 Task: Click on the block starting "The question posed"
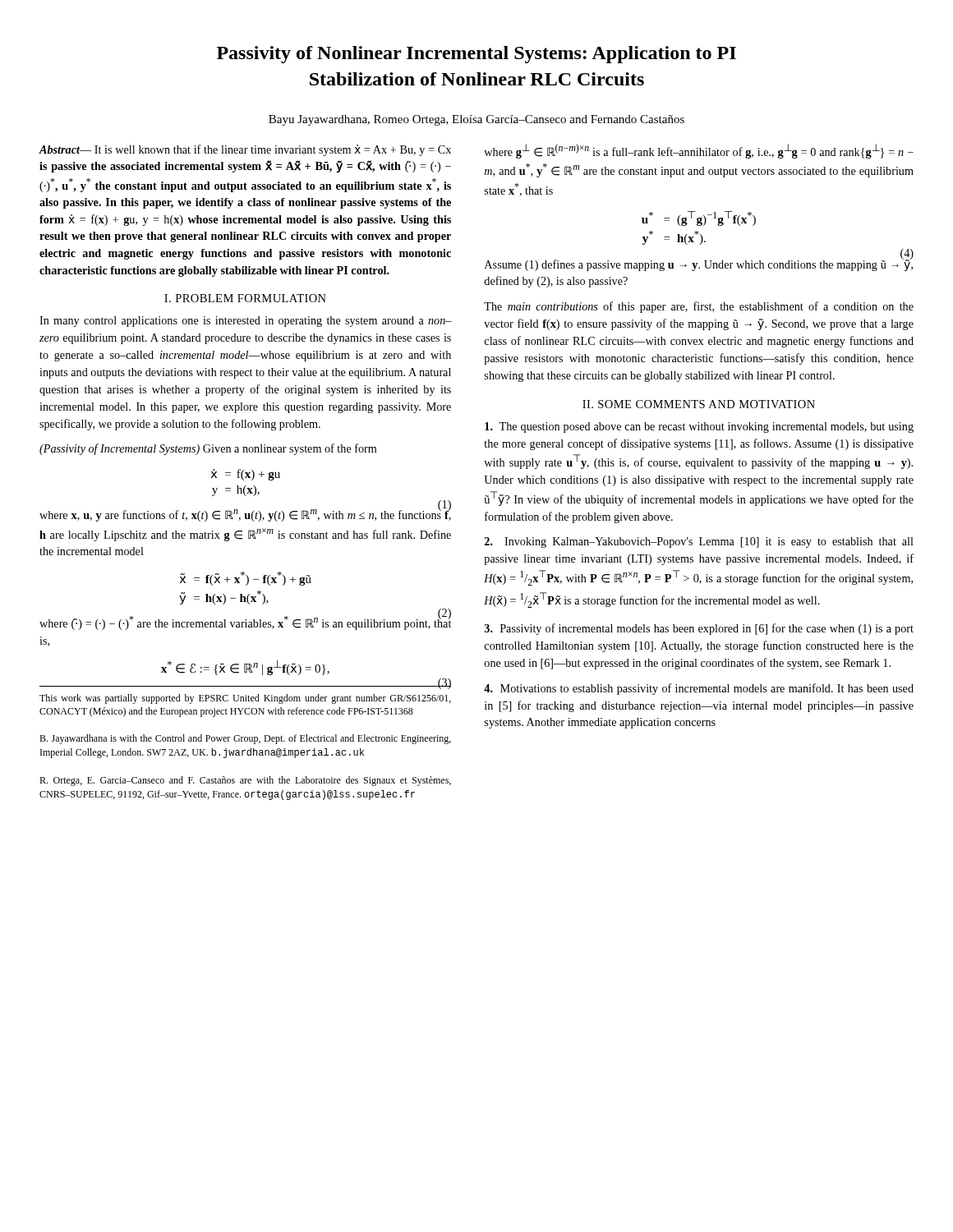[699, 471]
